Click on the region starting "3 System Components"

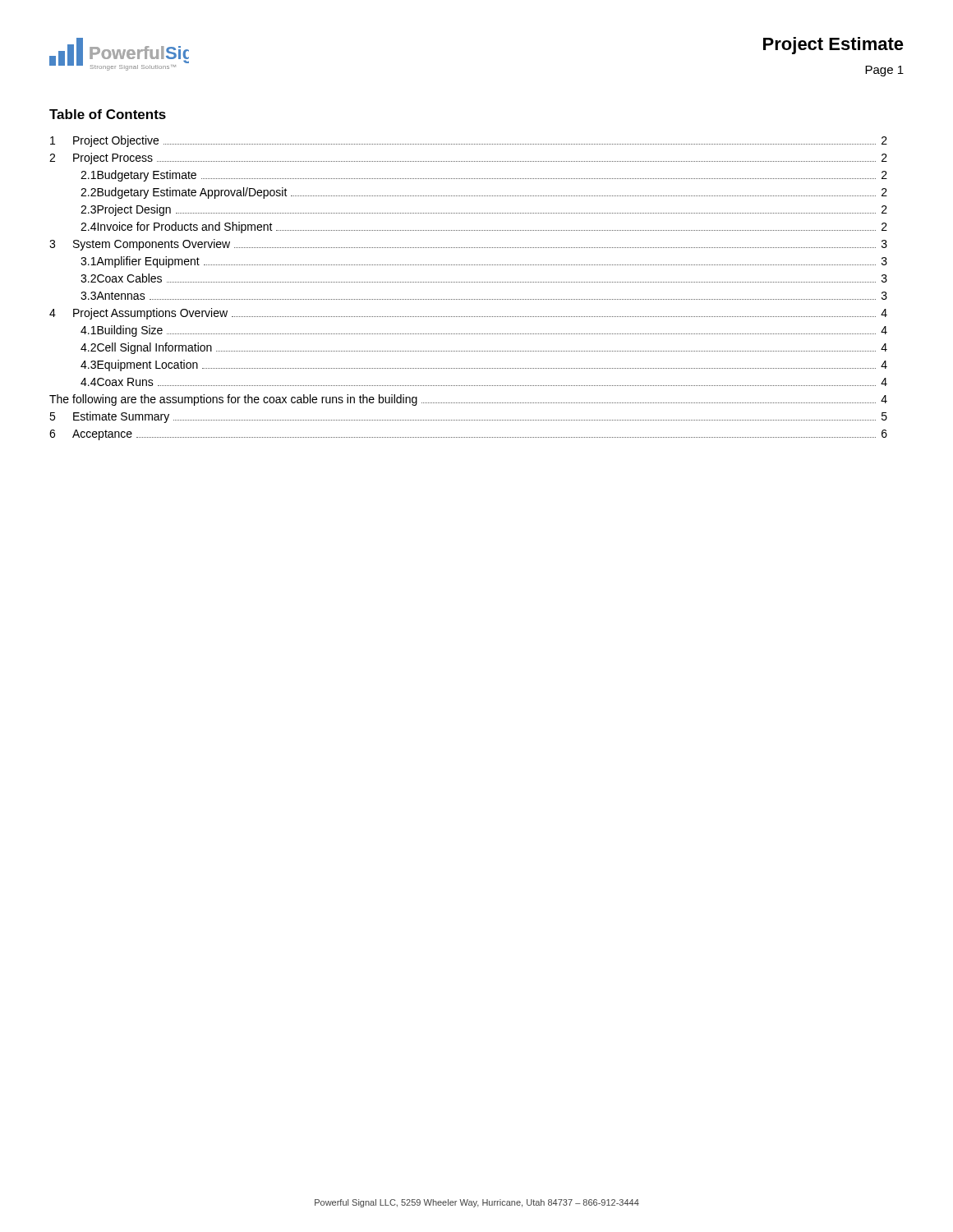476,244
